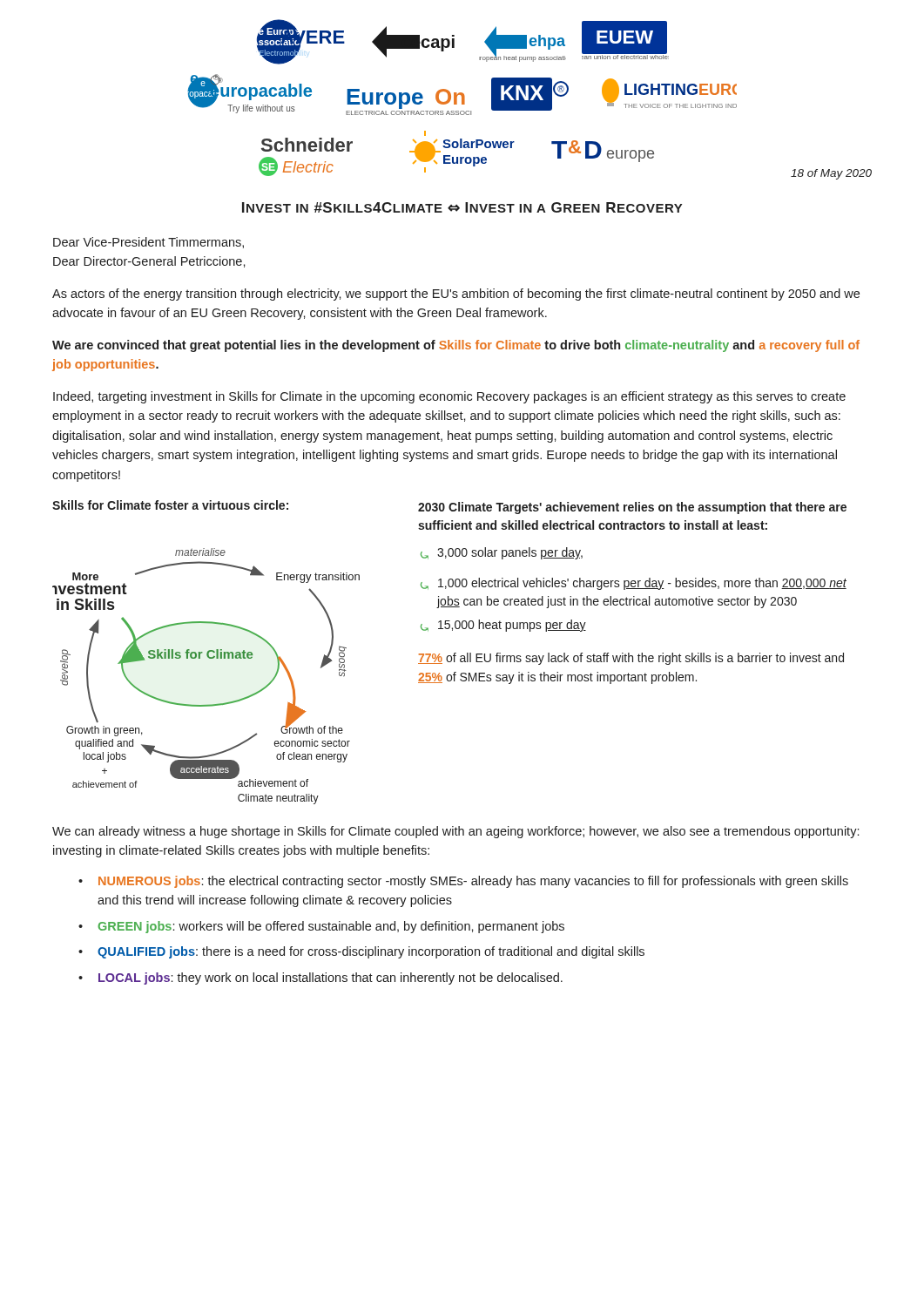Select the infographic
Screen dimensions: 1307x924
click(222, 652)
